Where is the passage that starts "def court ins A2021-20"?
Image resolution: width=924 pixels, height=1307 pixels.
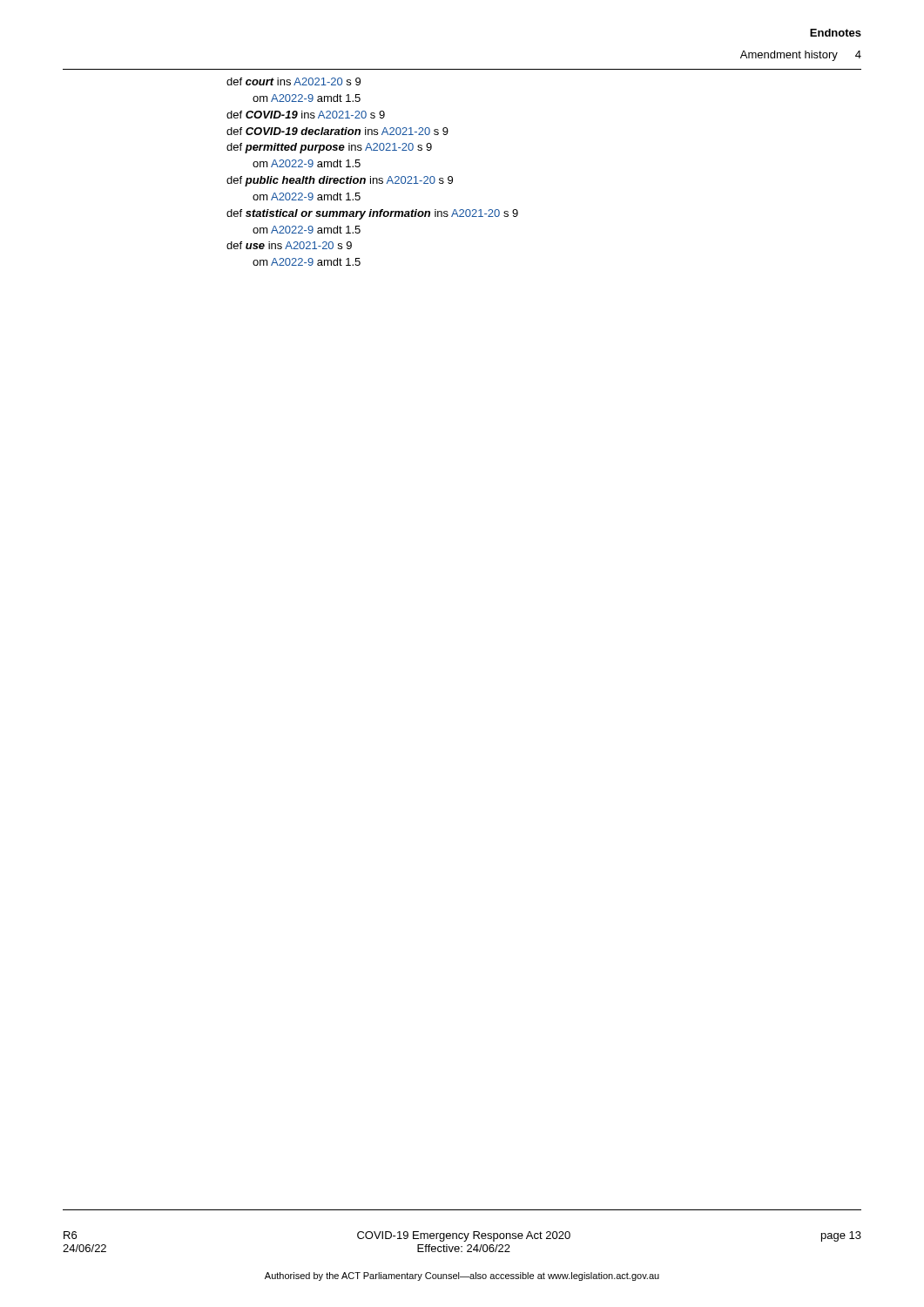click(x=293, y=81)
